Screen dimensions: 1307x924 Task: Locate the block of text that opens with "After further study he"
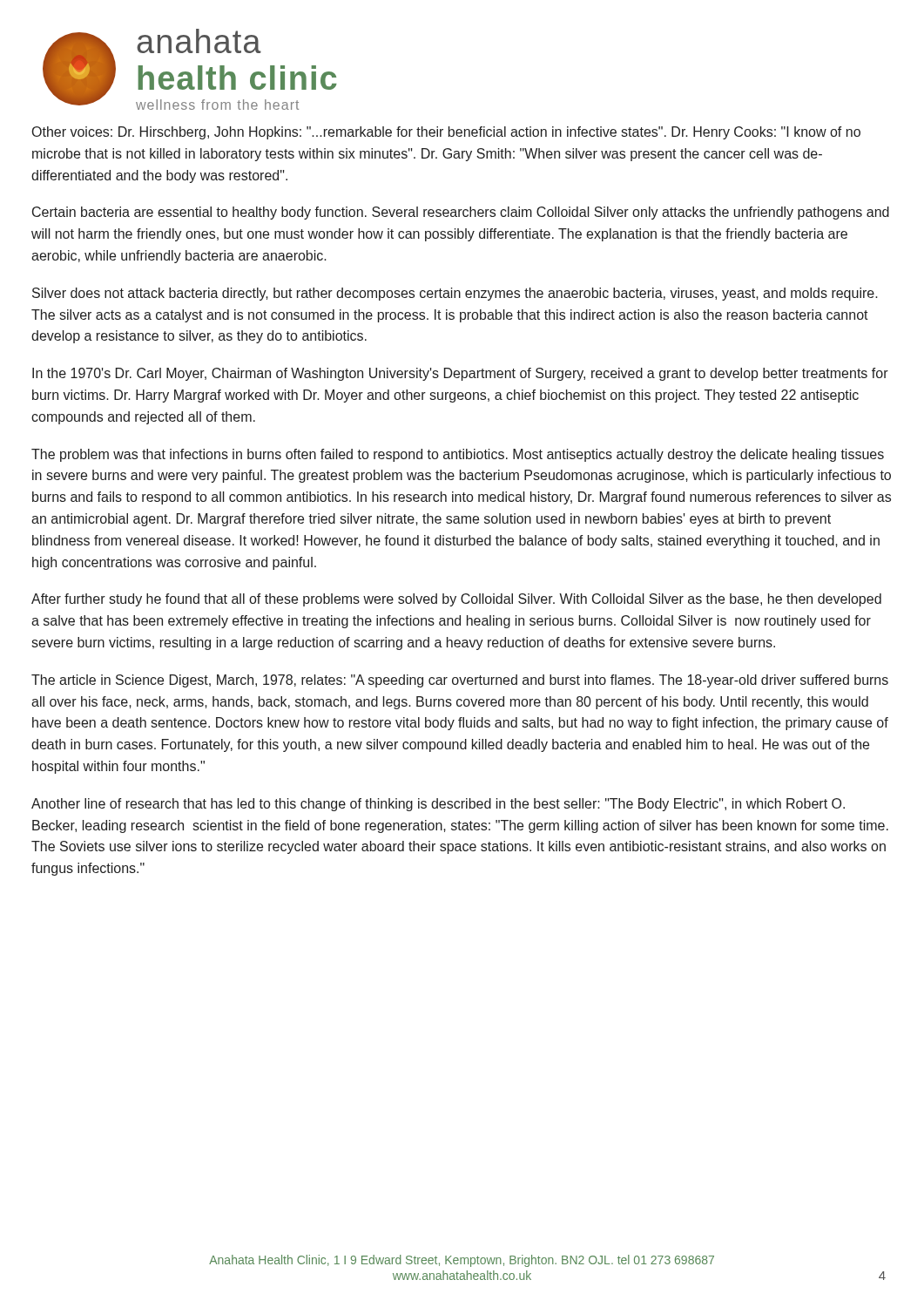coord(457,621)
